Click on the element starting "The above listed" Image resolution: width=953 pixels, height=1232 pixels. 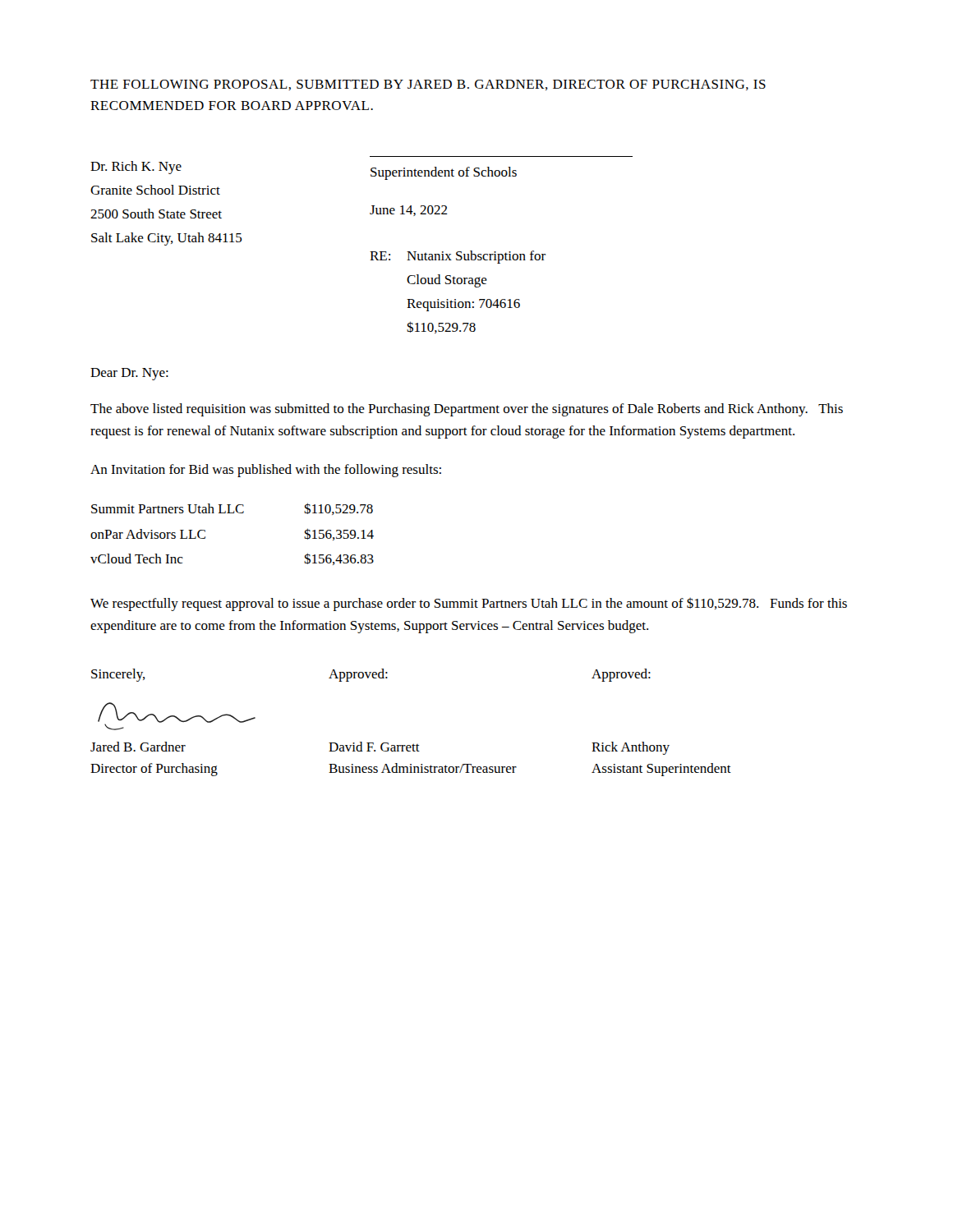(x=467, y=419)
